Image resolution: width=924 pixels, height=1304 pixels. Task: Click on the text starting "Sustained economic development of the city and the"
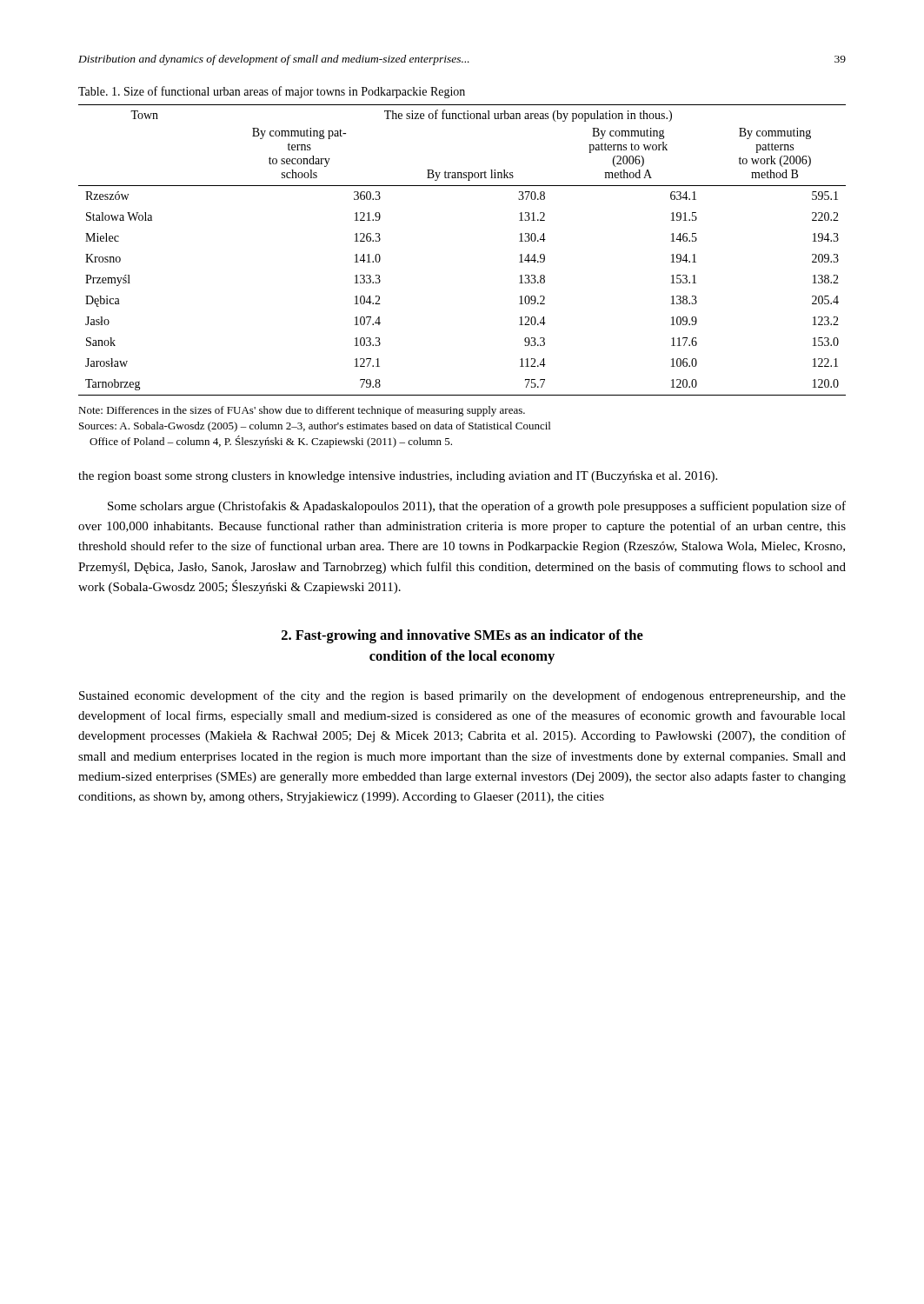pos(462,746)
